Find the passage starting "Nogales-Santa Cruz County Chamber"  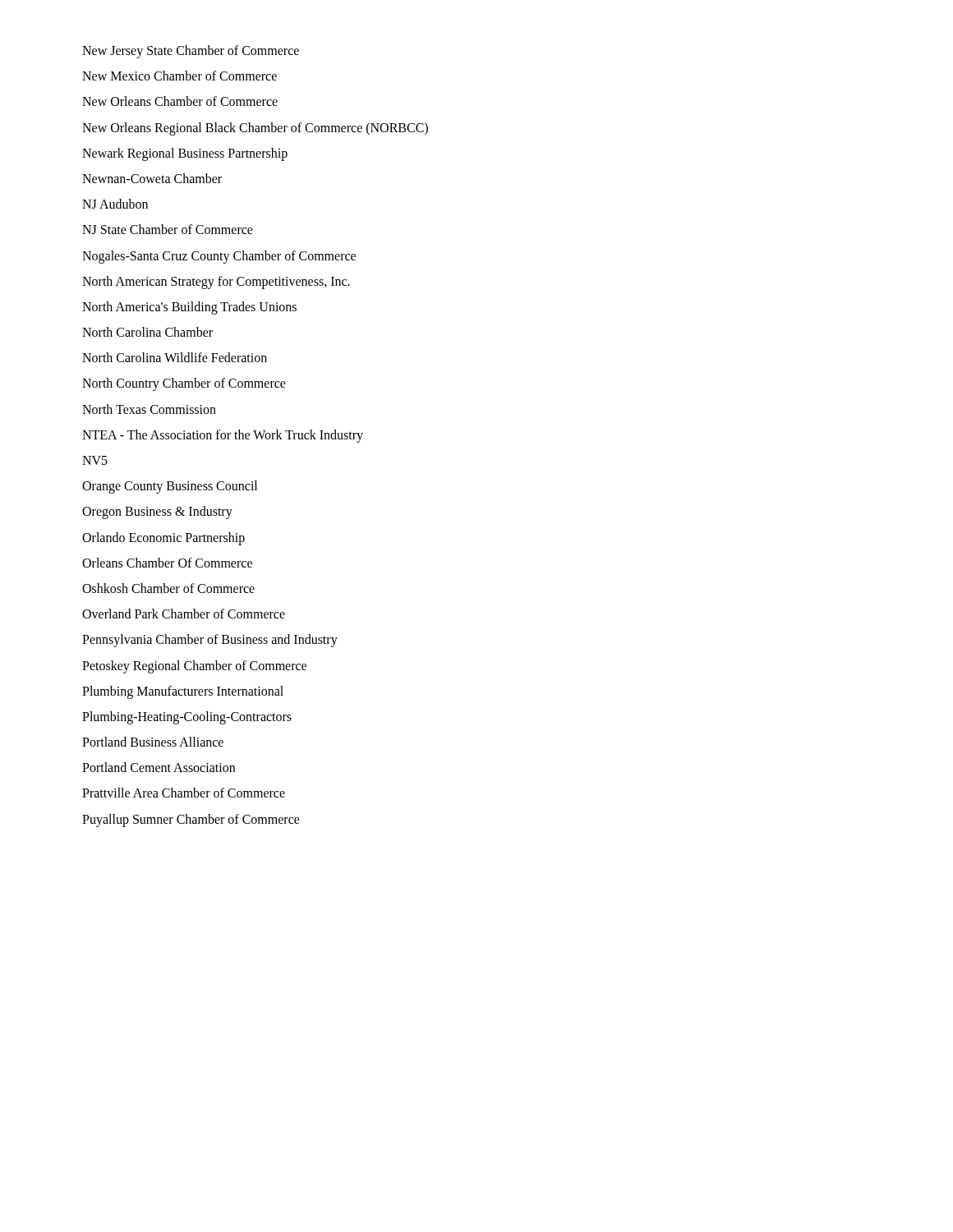click(219, 255)
